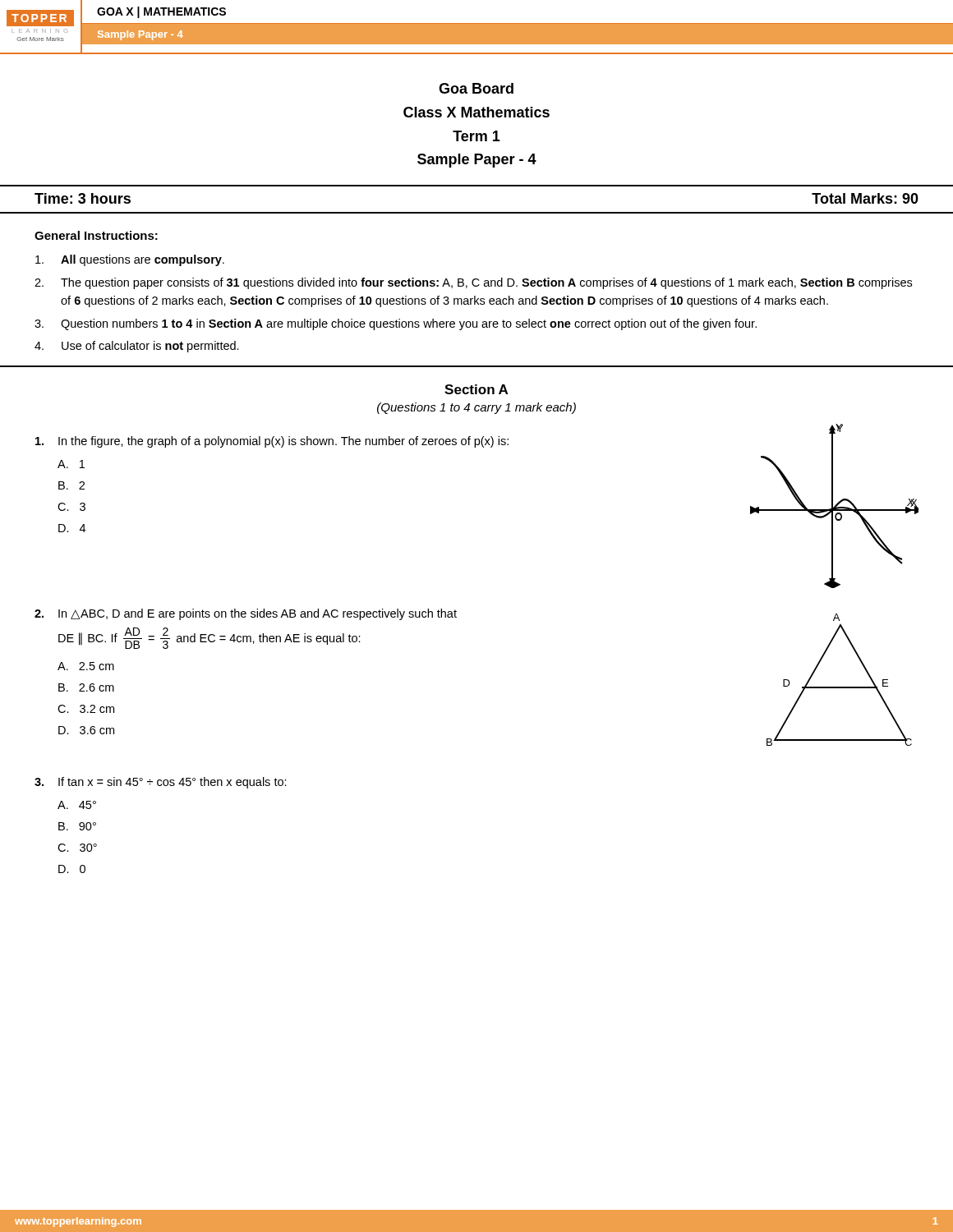This screenshot has height=1232, width=953.
Task: Find the block starting "3. Question numbers 1 to 4"
Action: point(396,323)
